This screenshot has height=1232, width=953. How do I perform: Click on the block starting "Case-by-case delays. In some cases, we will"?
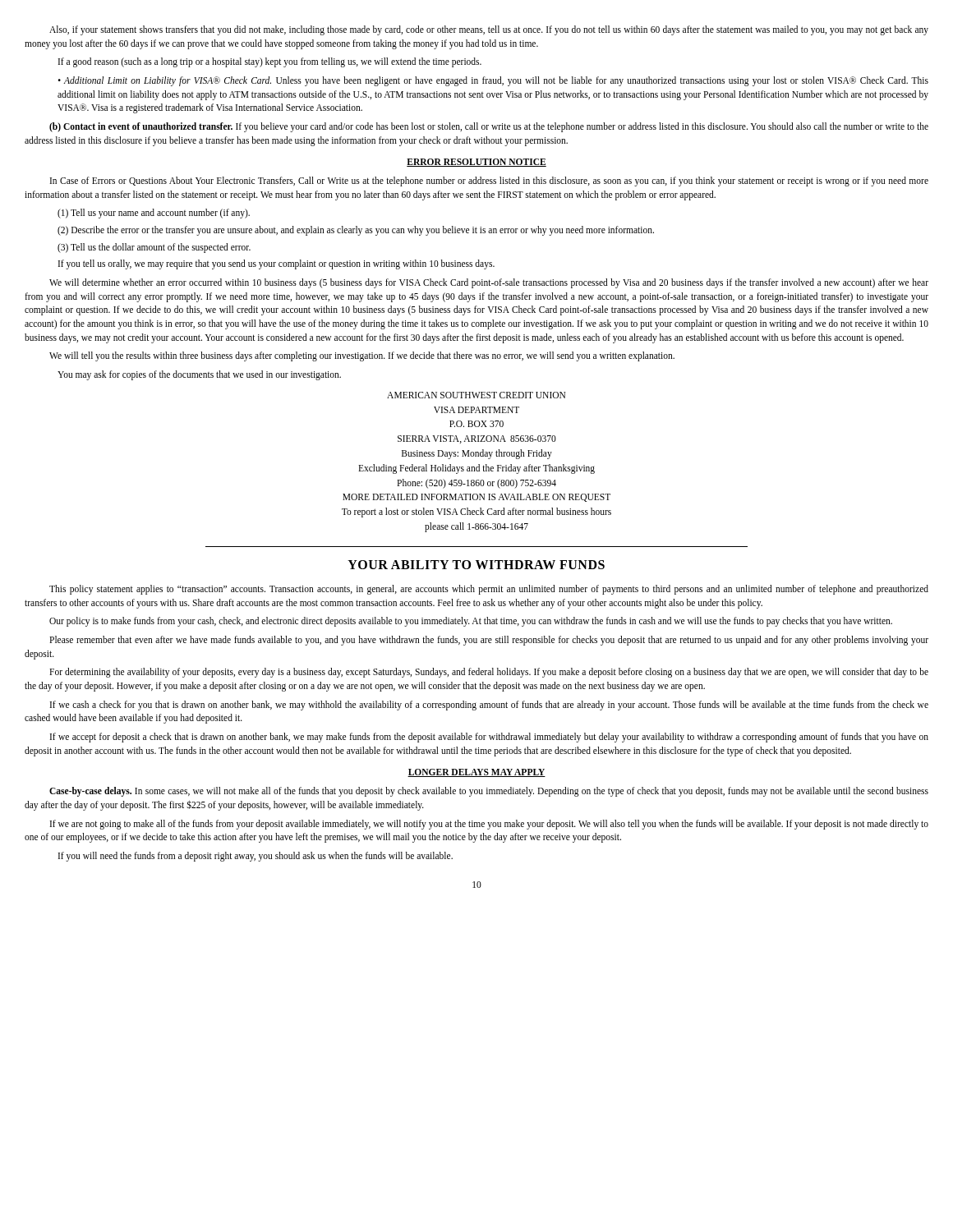[x=476, y=798]
